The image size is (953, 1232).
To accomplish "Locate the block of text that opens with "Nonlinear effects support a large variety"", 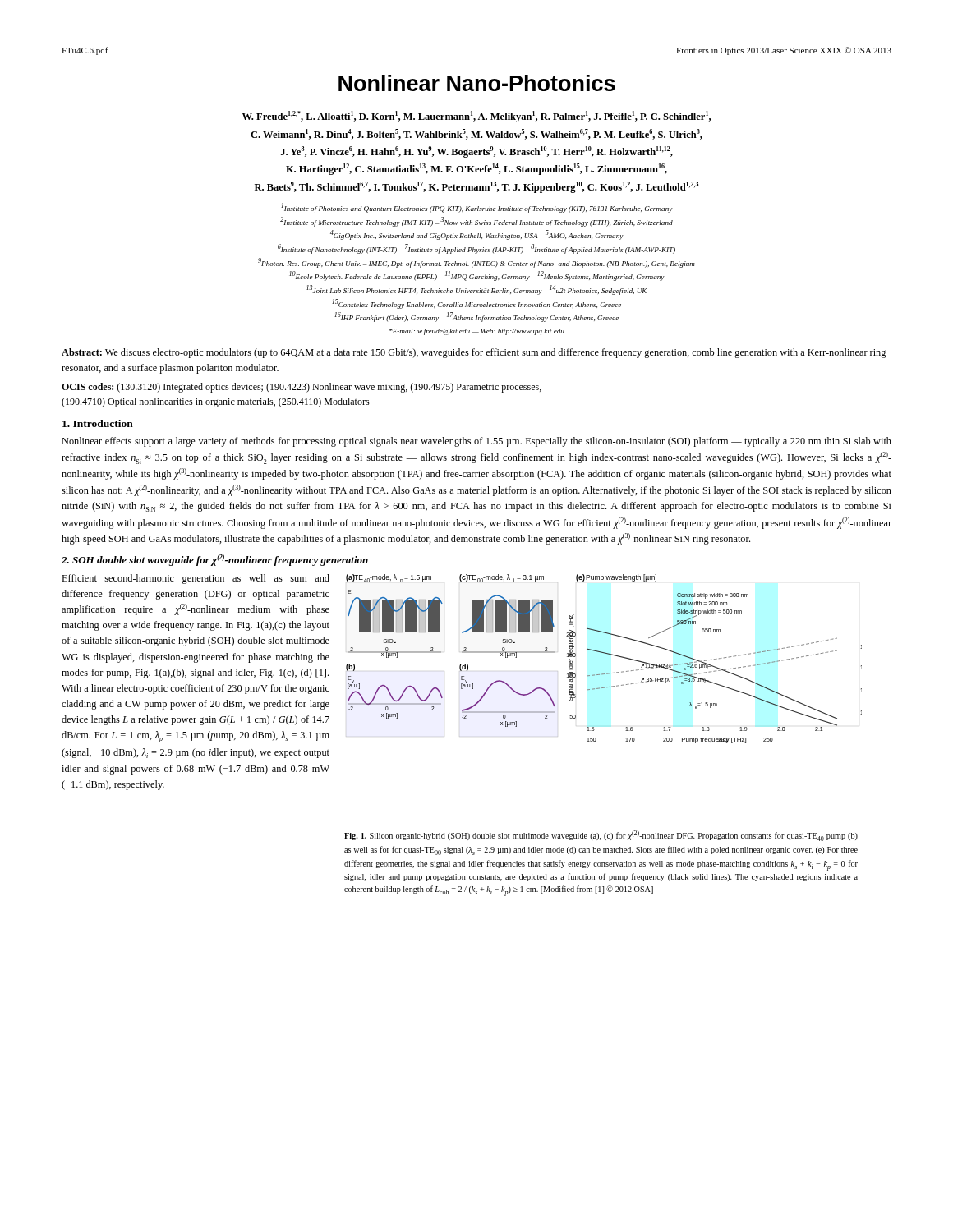I will click(x=476, y=490).
